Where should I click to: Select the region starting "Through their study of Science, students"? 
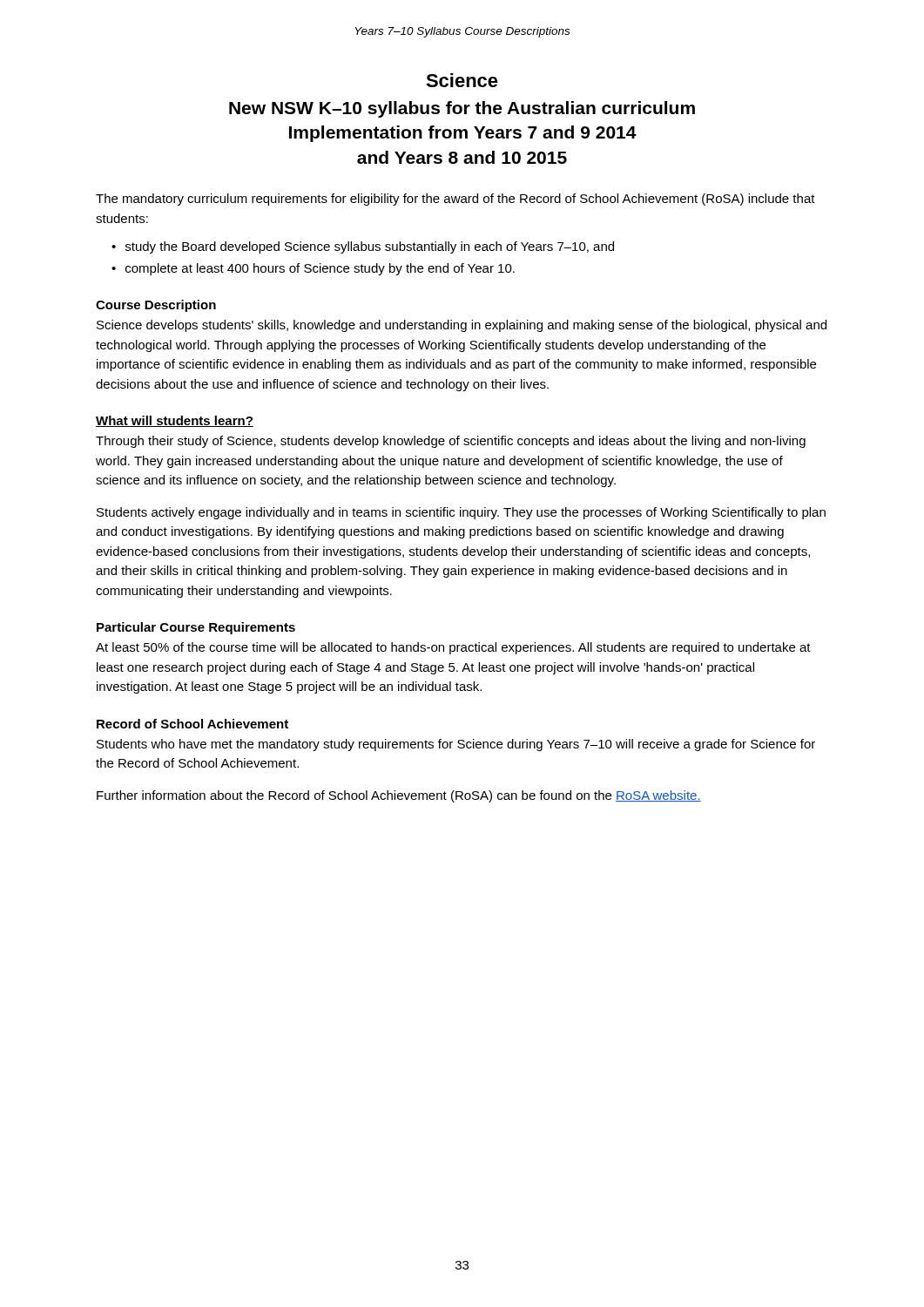[x=451, y=460]
